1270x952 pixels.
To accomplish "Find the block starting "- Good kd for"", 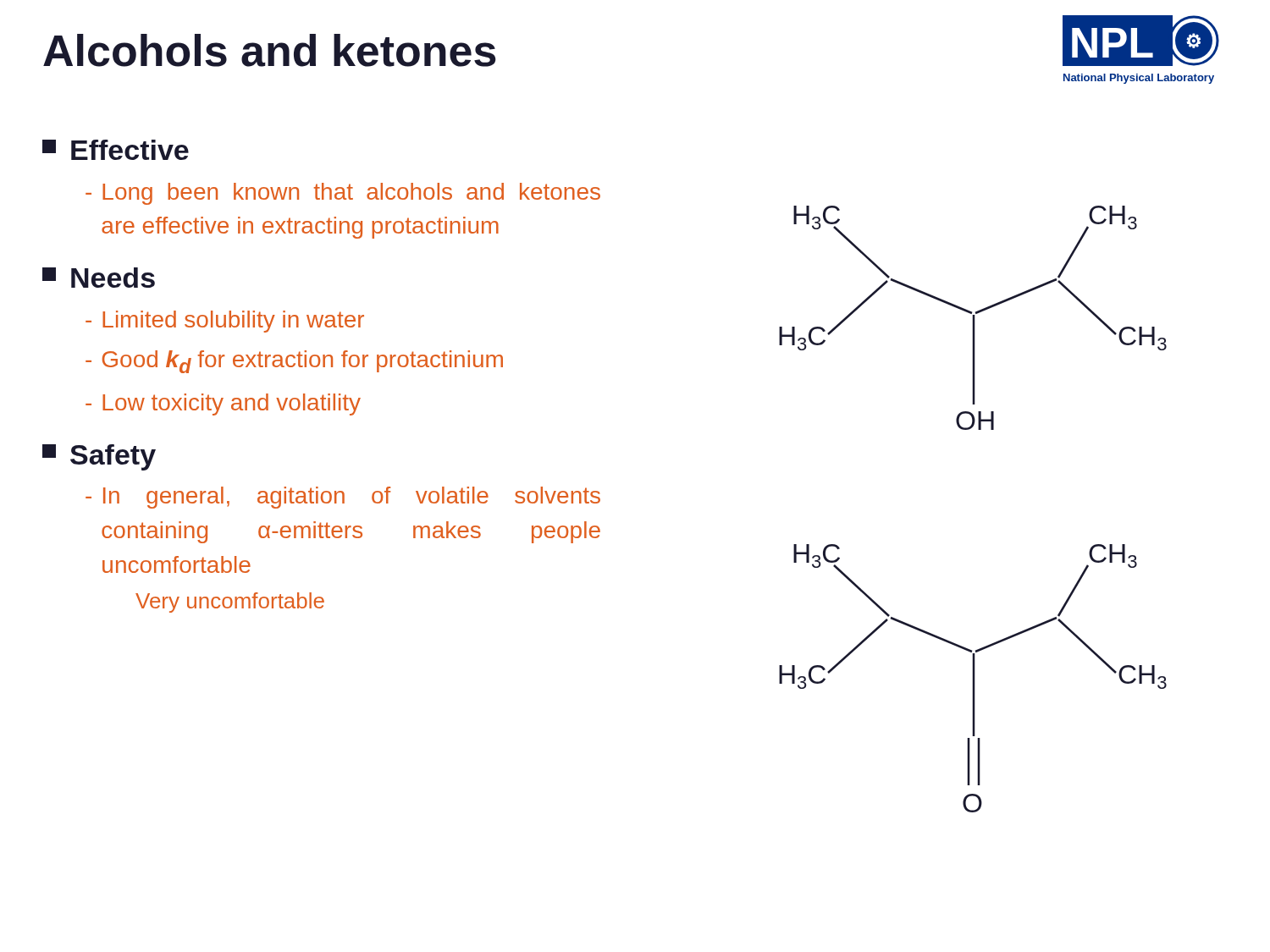I will click(295, 362).
